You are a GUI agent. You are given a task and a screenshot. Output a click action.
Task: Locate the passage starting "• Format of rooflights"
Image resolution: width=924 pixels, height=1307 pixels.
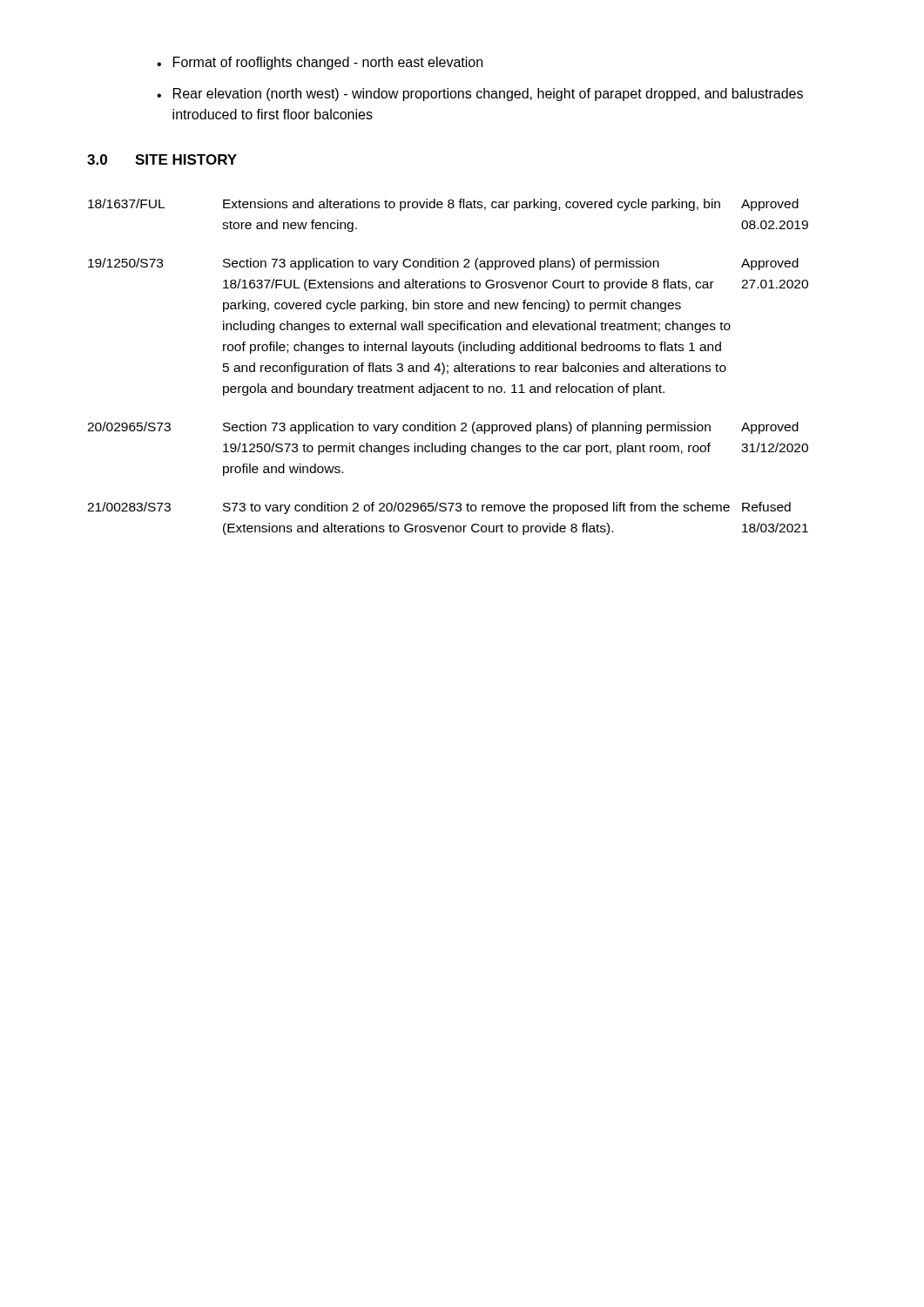320,63
